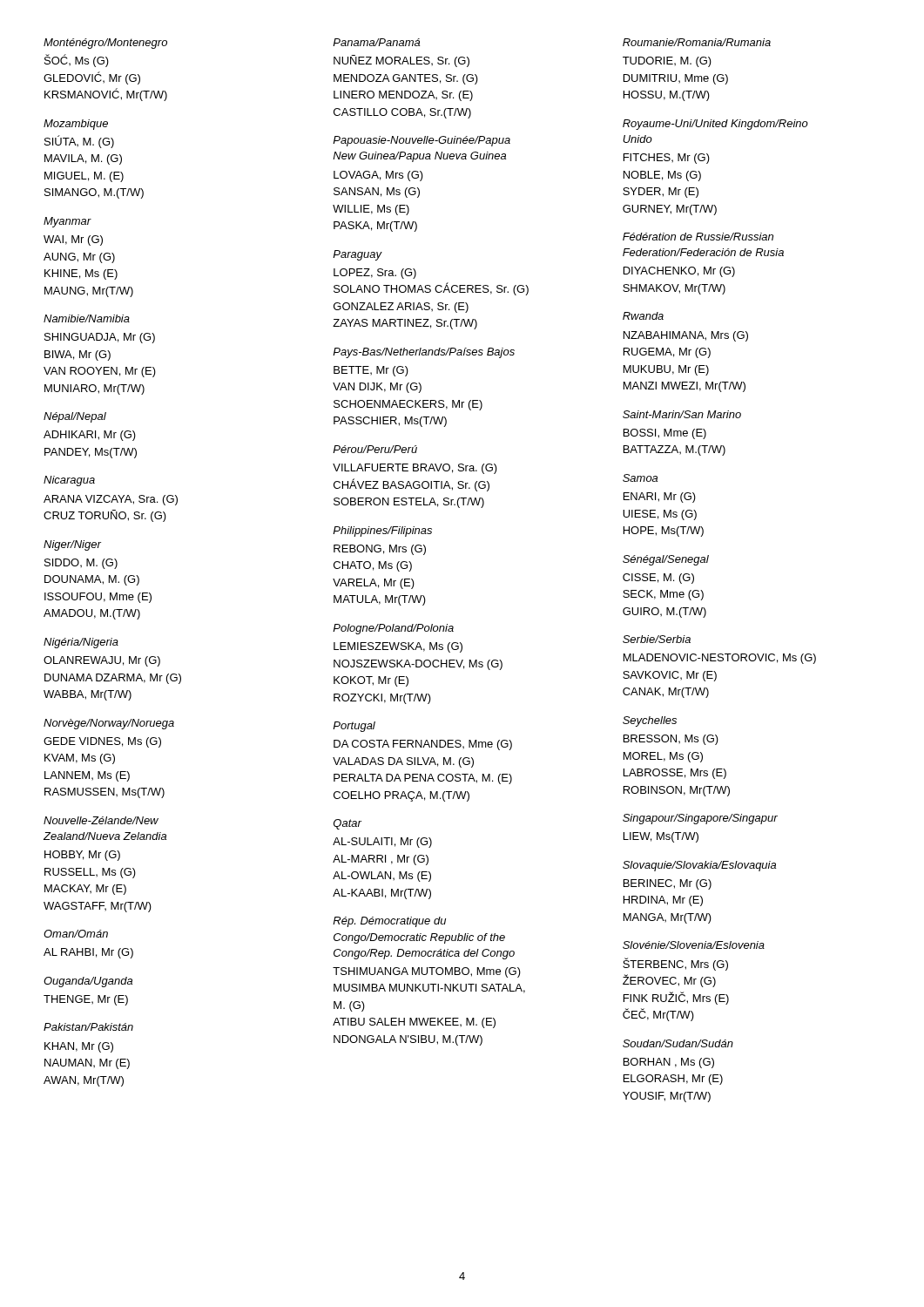Click the passage that begins "Papouasie-Nouvelle-Guinée/PapuaNew Guinea/Papua Nueva"

click(422, 141)
